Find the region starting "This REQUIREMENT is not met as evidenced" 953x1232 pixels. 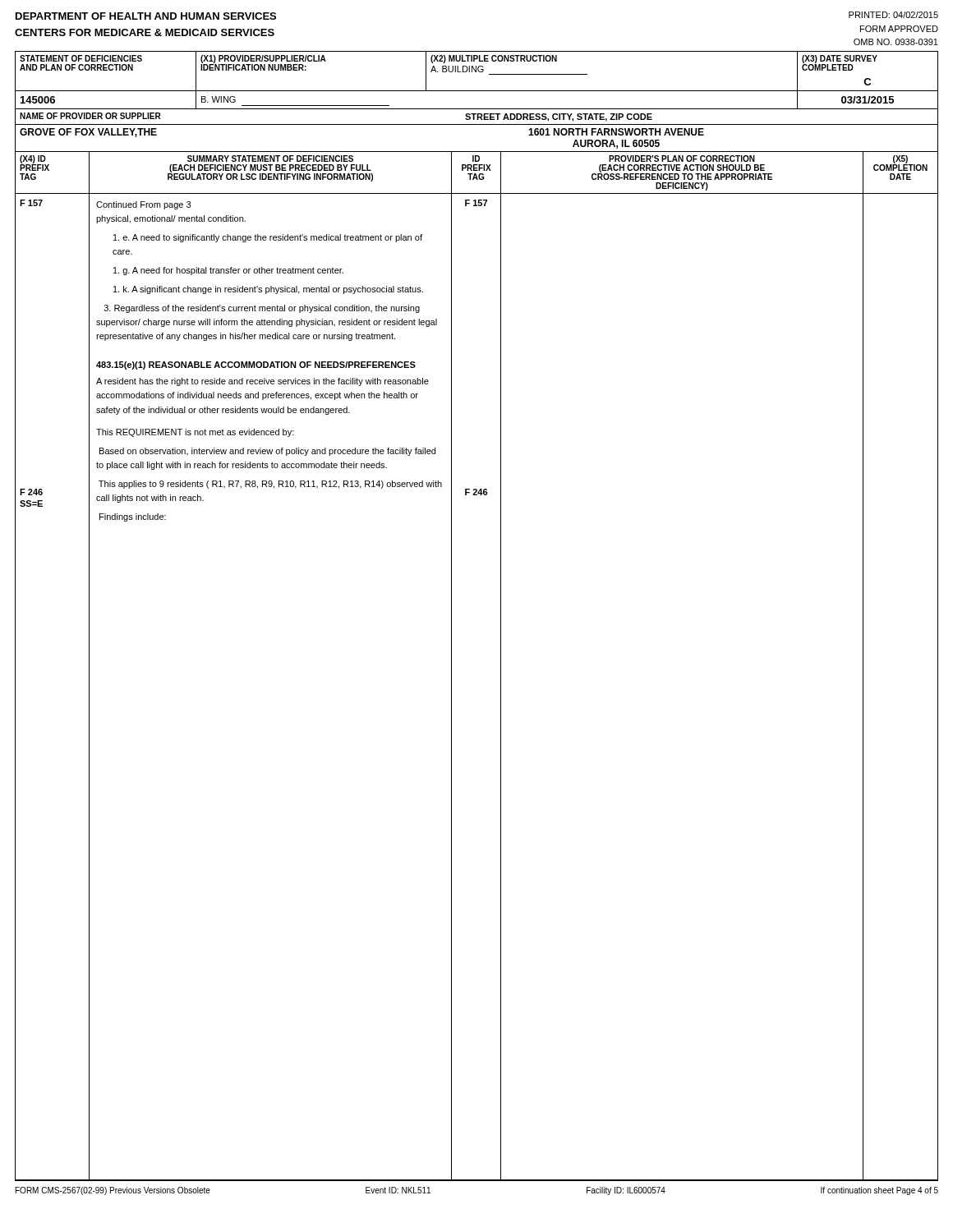pyautogui.click(x=195, y=432)
